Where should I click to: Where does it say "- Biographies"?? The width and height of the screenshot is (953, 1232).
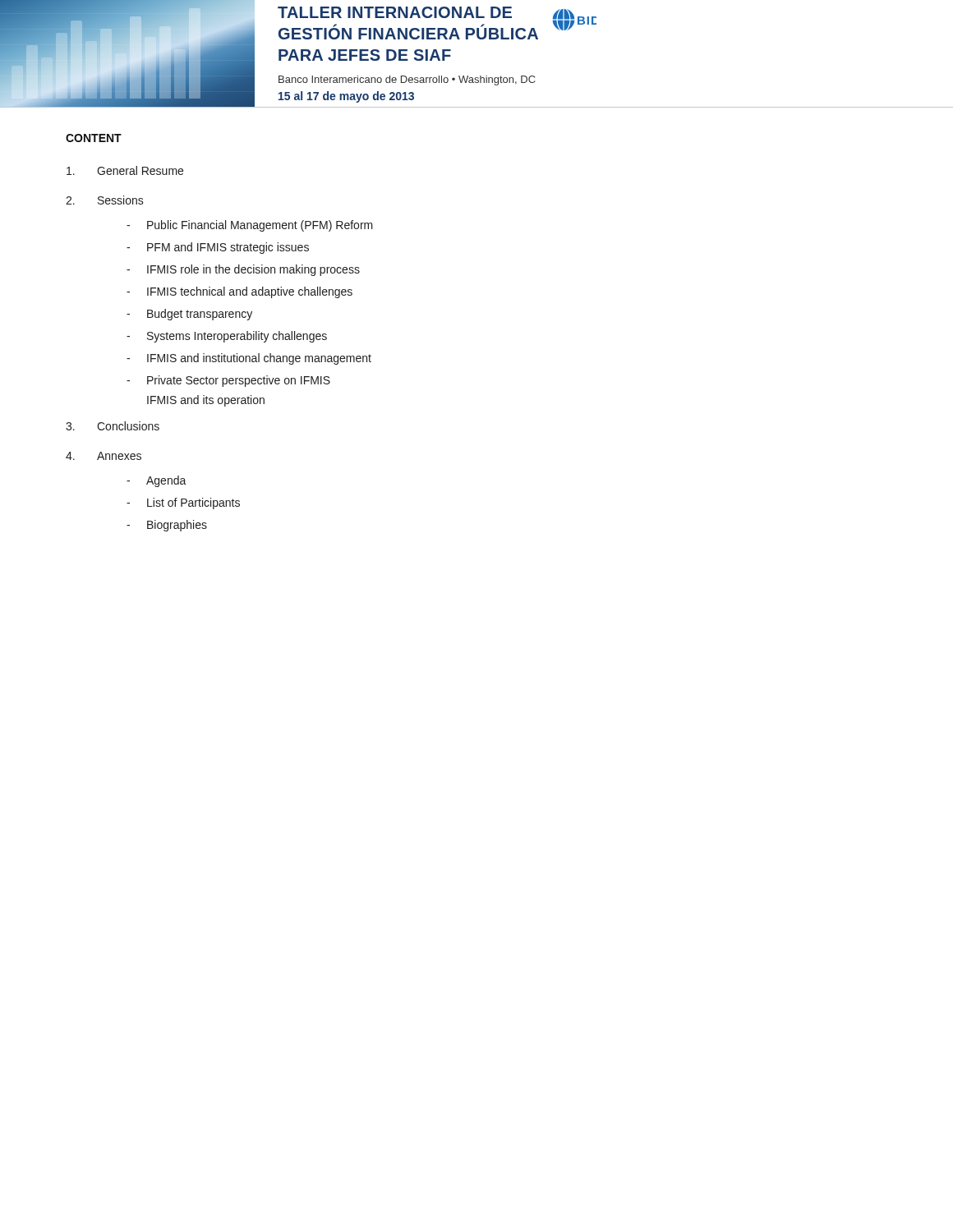click(167, 525)
